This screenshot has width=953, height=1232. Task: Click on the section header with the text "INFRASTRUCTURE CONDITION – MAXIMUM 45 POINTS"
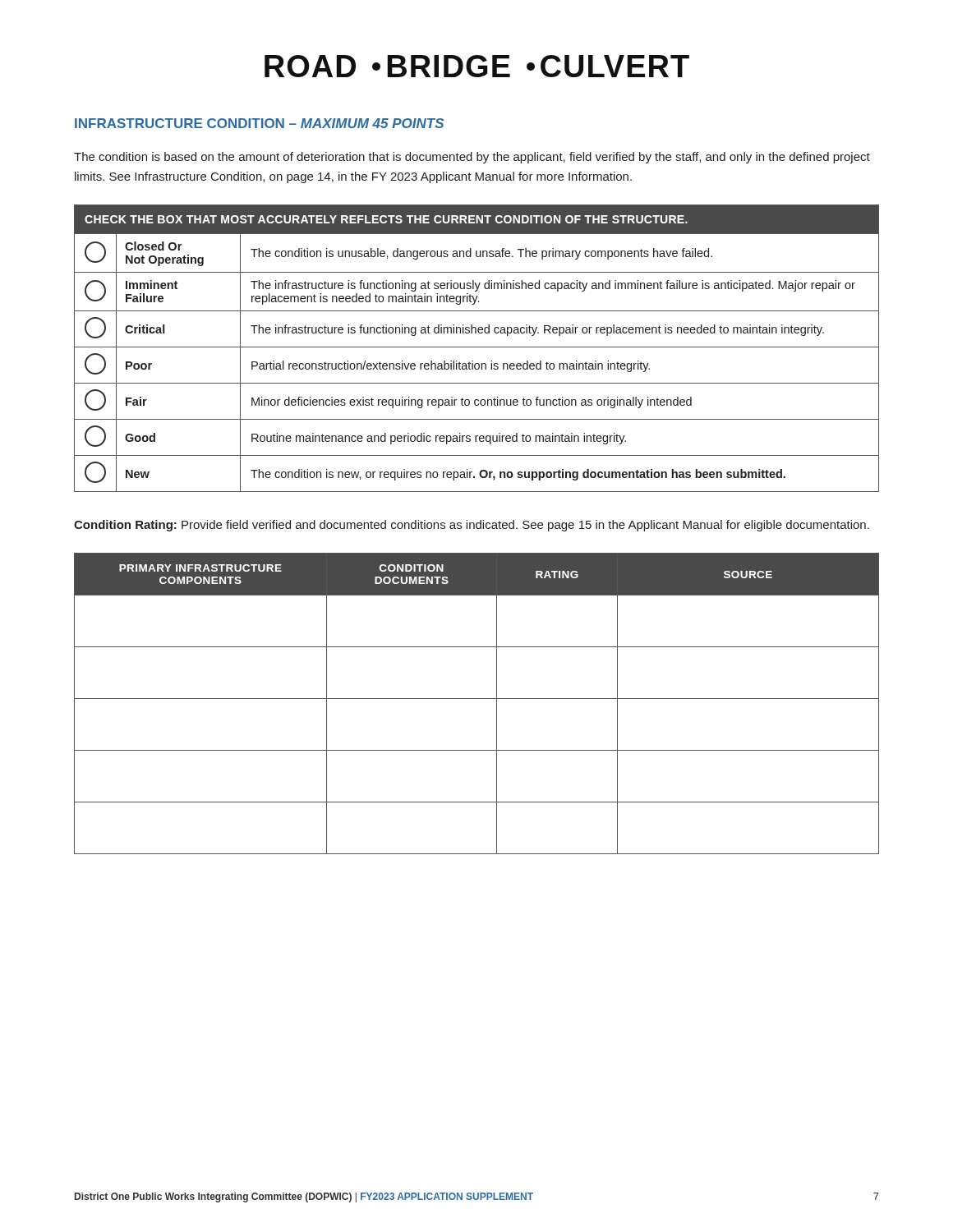coord(259,124)
